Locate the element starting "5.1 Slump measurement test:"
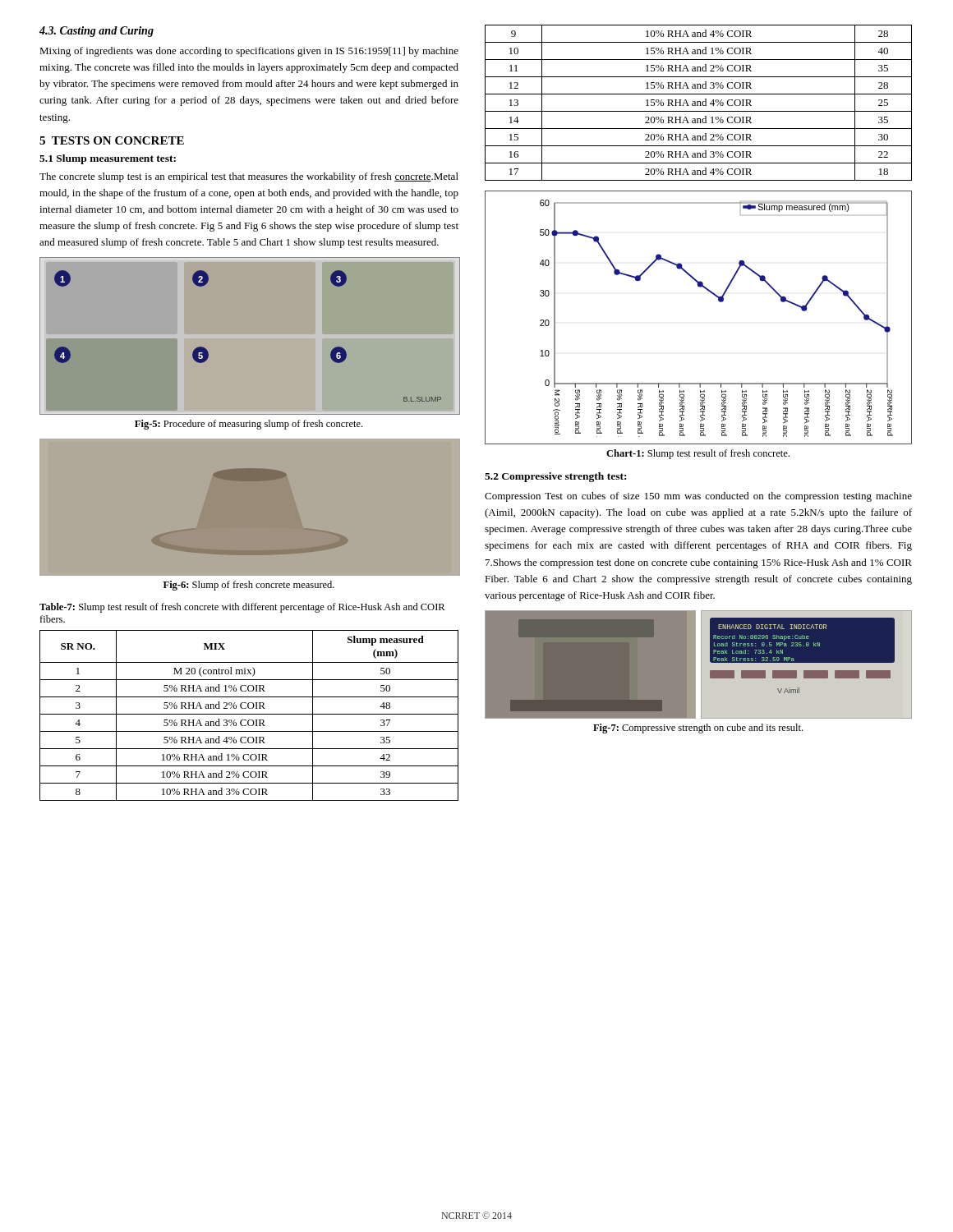Screen dimensions: 1232x953 pyautogui.click(x=108, y=158)
